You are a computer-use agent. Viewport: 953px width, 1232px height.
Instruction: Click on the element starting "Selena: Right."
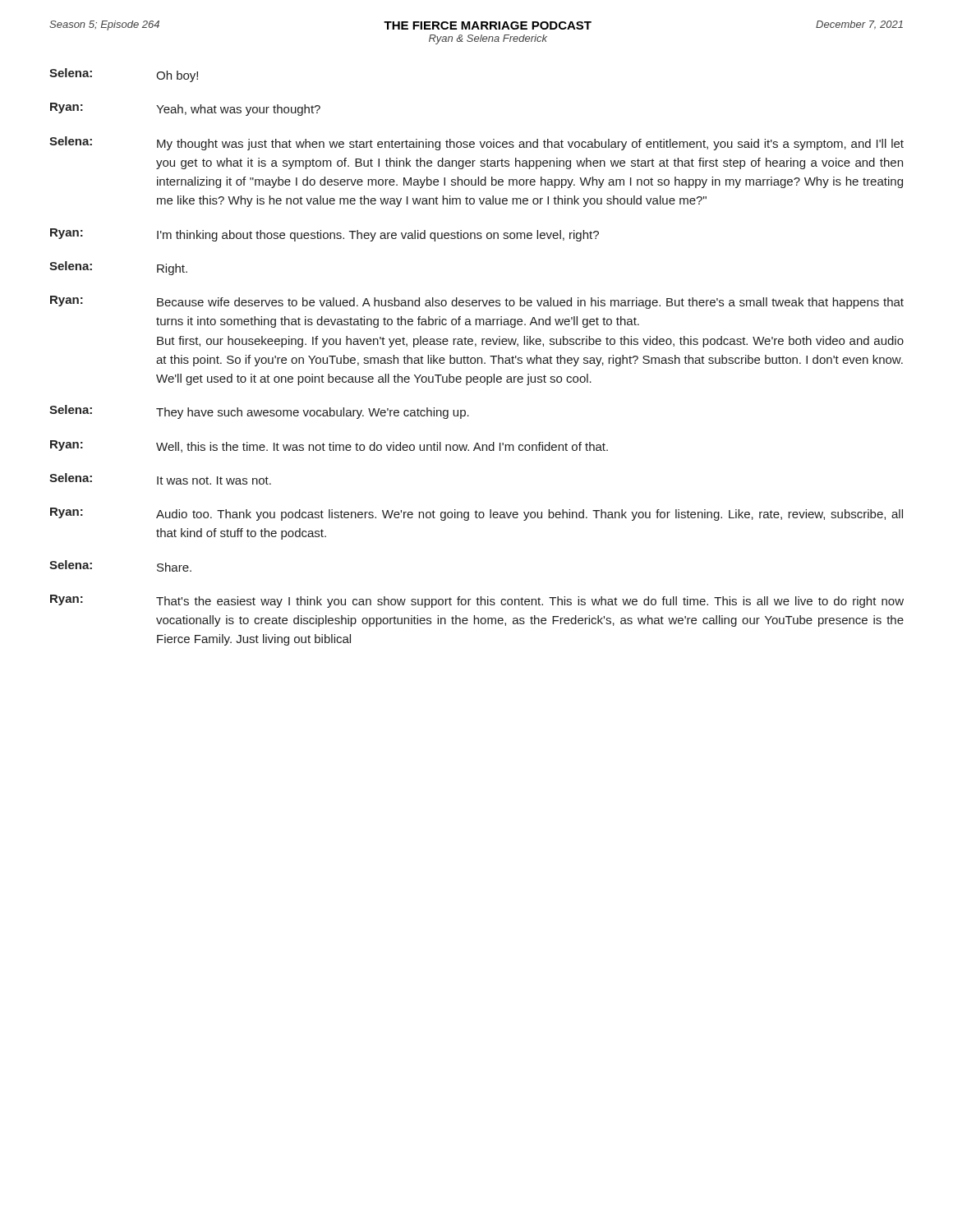click(x=74, y=268)
